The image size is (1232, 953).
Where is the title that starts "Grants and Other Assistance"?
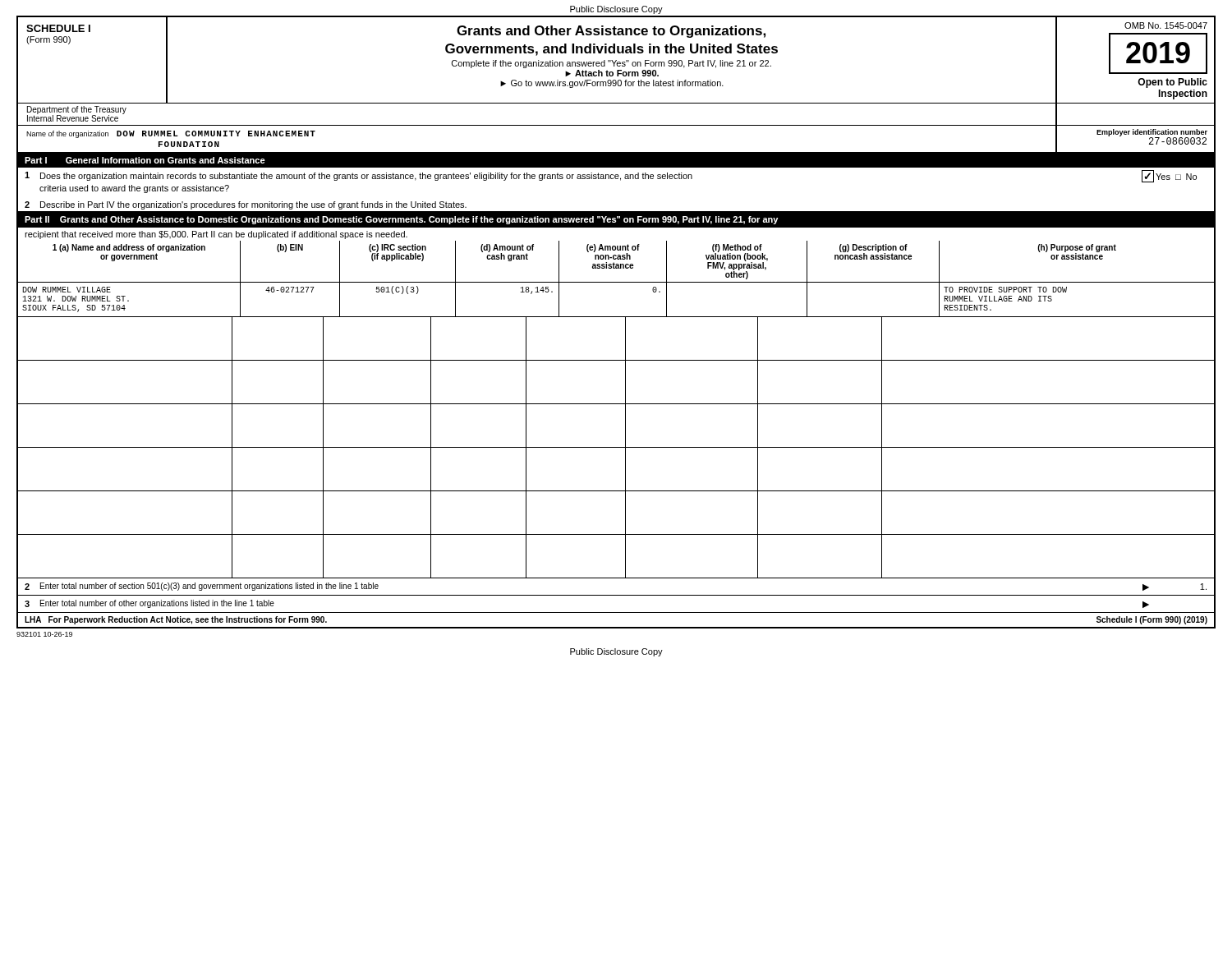(x=612, y=55)
